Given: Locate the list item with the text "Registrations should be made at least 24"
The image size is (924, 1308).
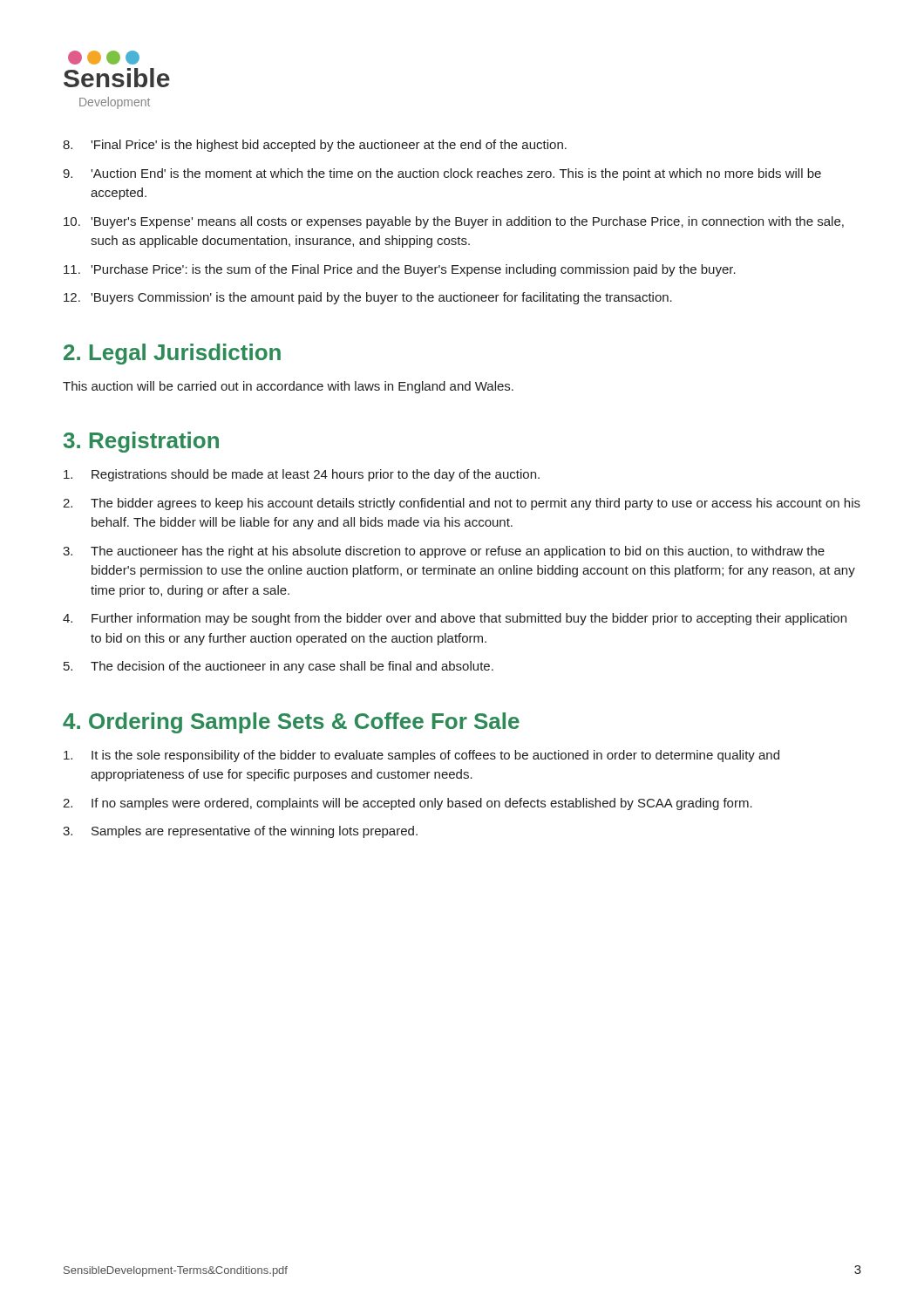Looking at the screenshot, I should coord(462,475).
